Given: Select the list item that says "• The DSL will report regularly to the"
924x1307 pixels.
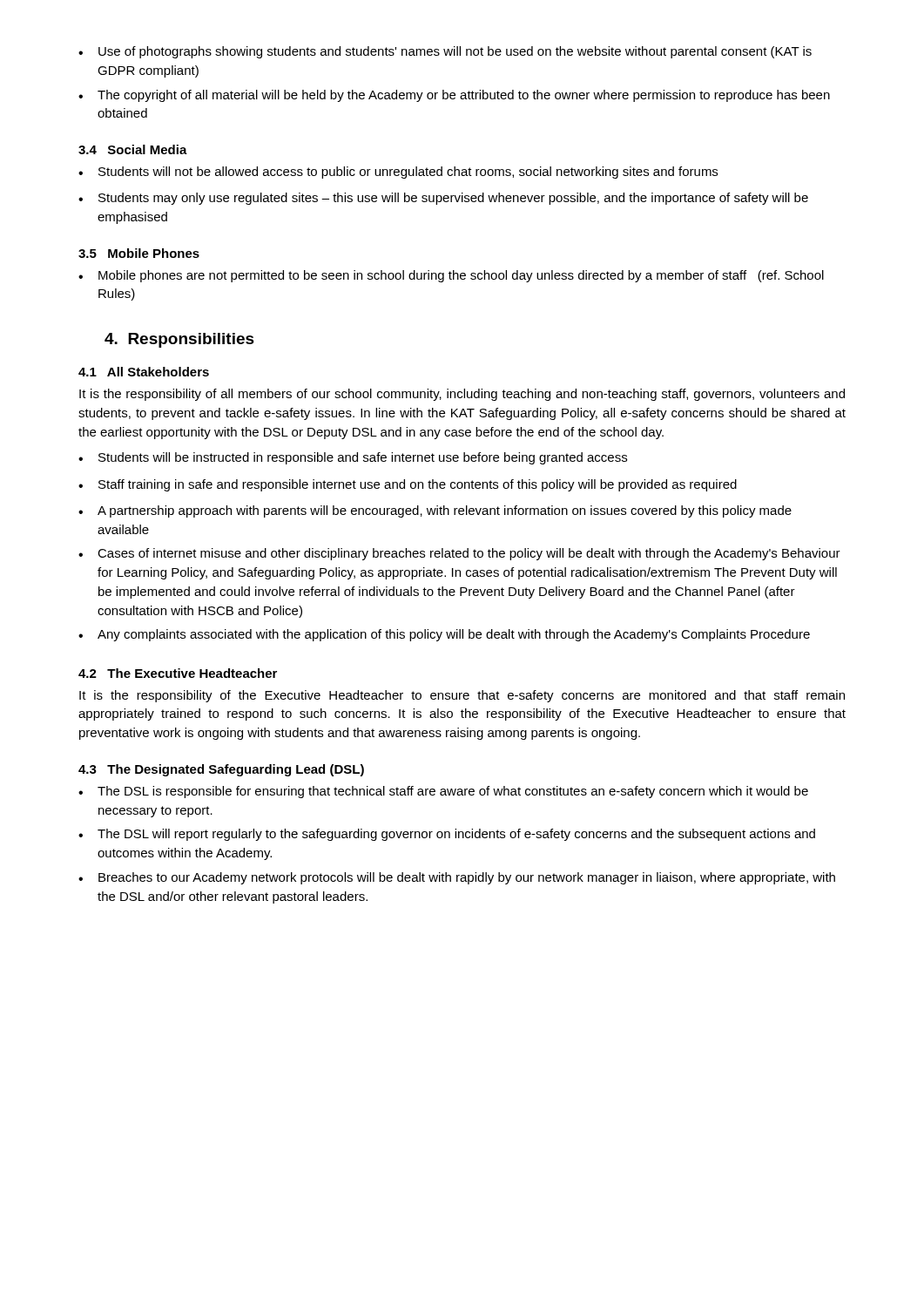Looking at the screenshot, I should pyautogui.click(x=462, y=843).
